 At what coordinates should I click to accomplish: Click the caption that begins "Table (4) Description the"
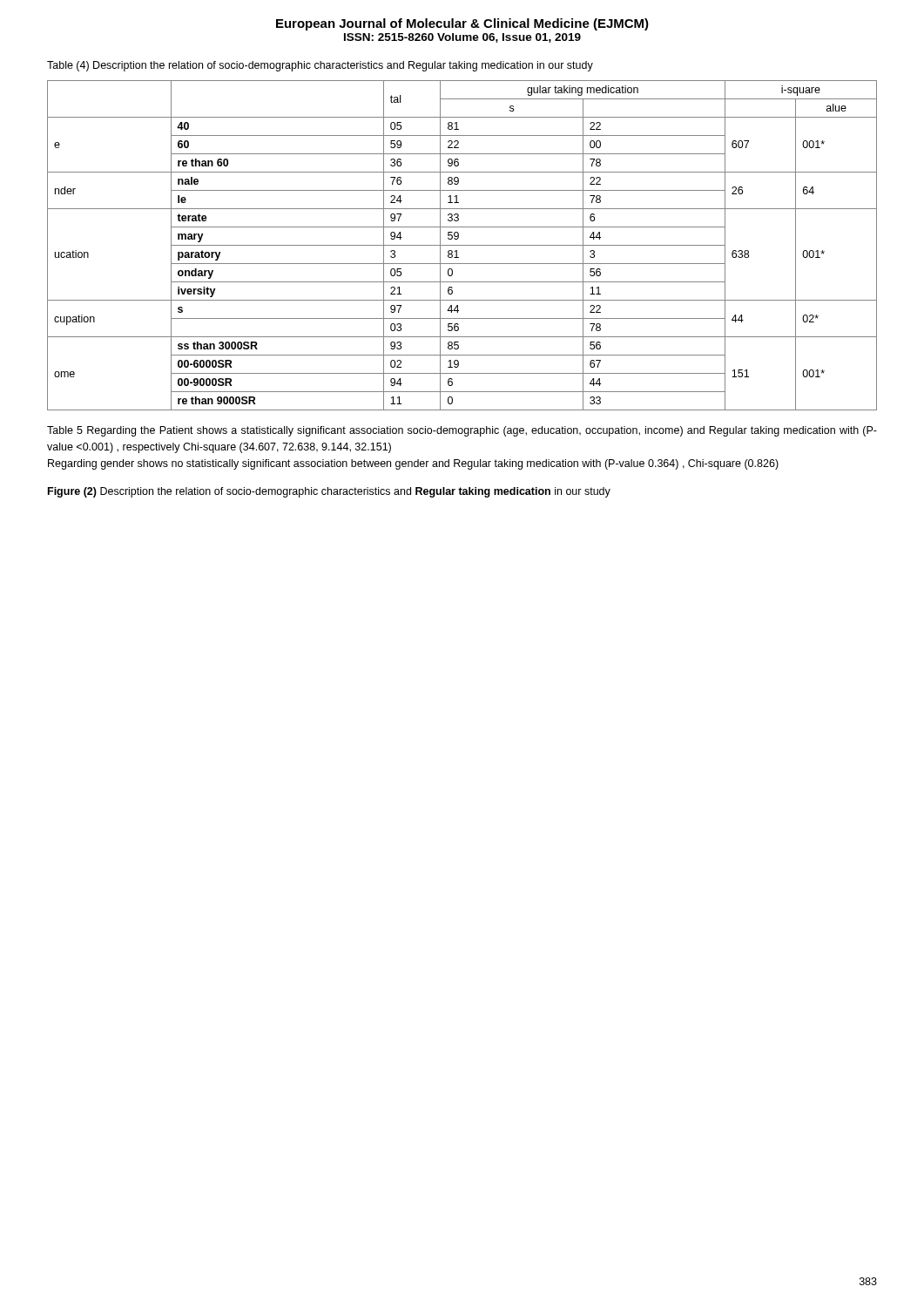pos(320,65)
